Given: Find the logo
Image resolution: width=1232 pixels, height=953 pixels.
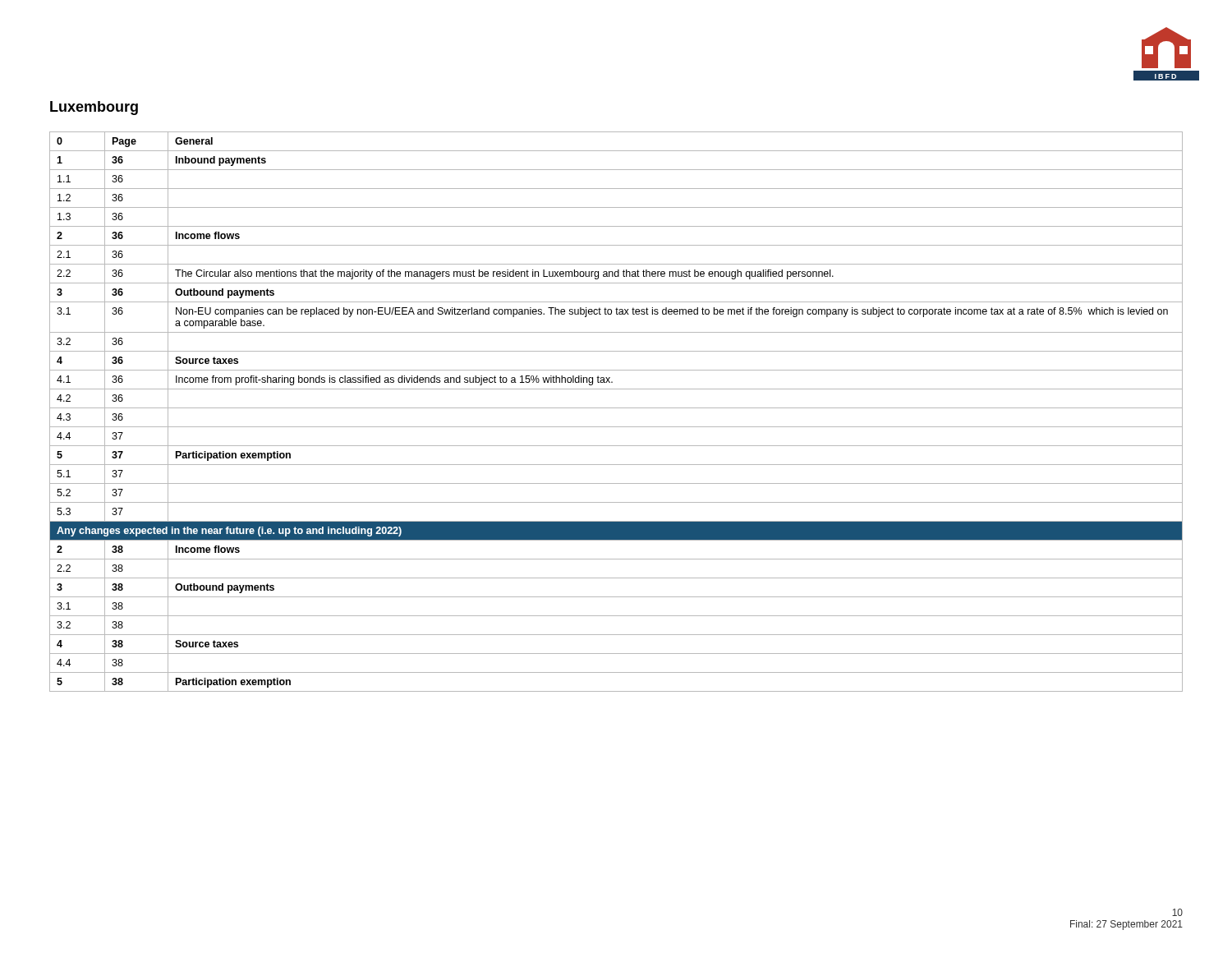Looking at the screenshot, I should 1166,53.
